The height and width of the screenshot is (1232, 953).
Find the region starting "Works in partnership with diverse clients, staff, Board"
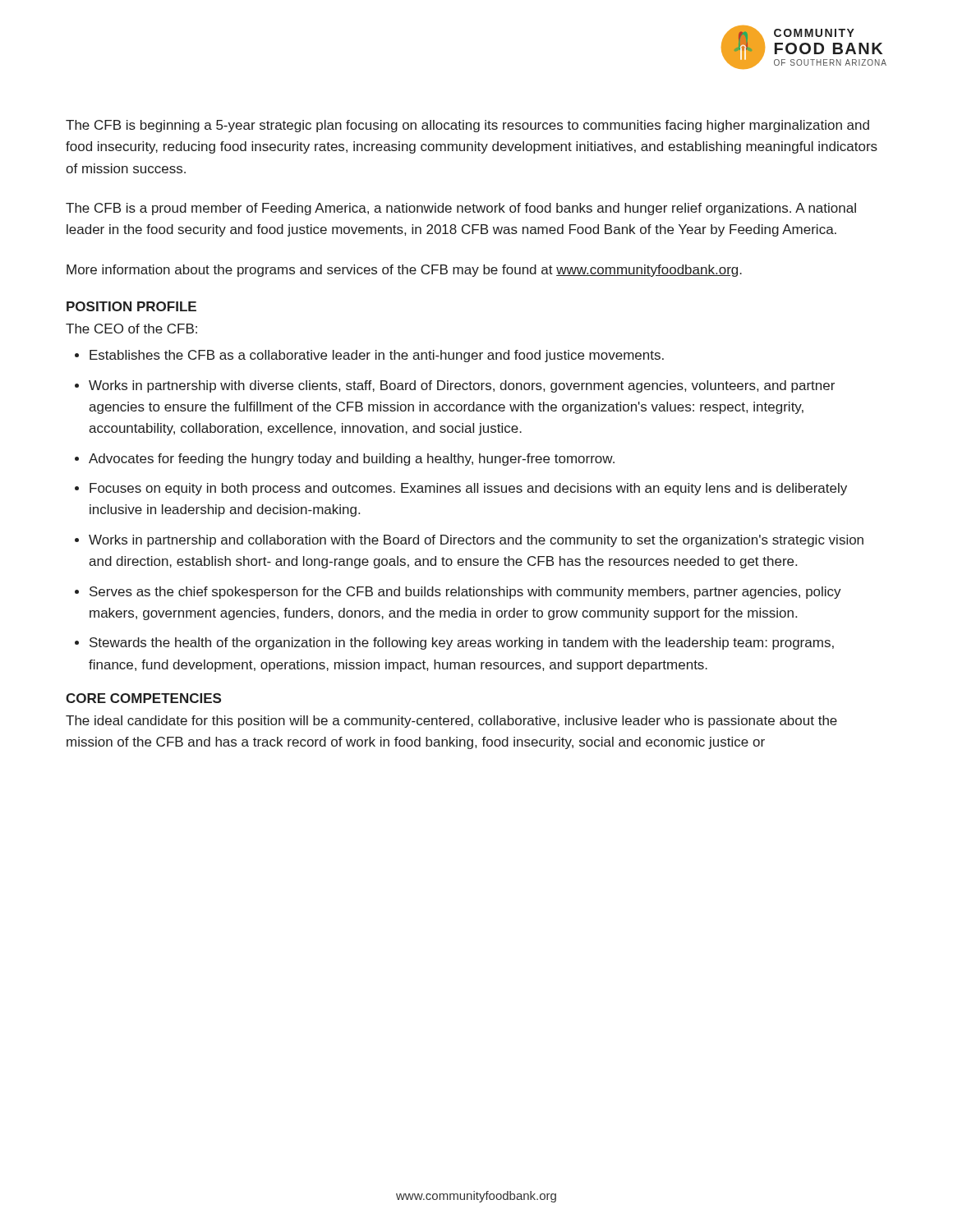[462, 407]
